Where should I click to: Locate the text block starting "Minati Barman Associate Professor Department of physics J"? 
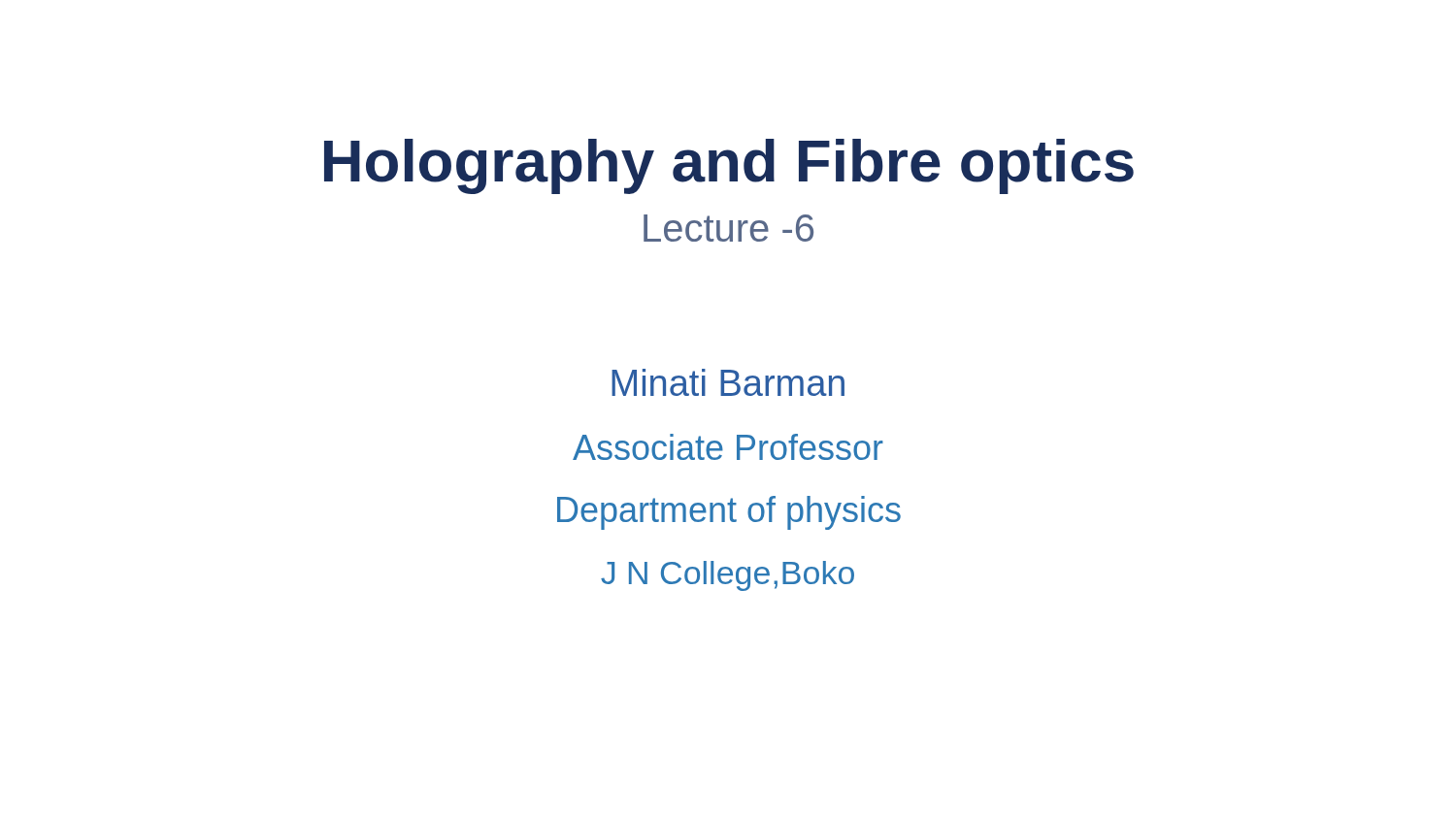pyautogui.click(x=728, y=382)
